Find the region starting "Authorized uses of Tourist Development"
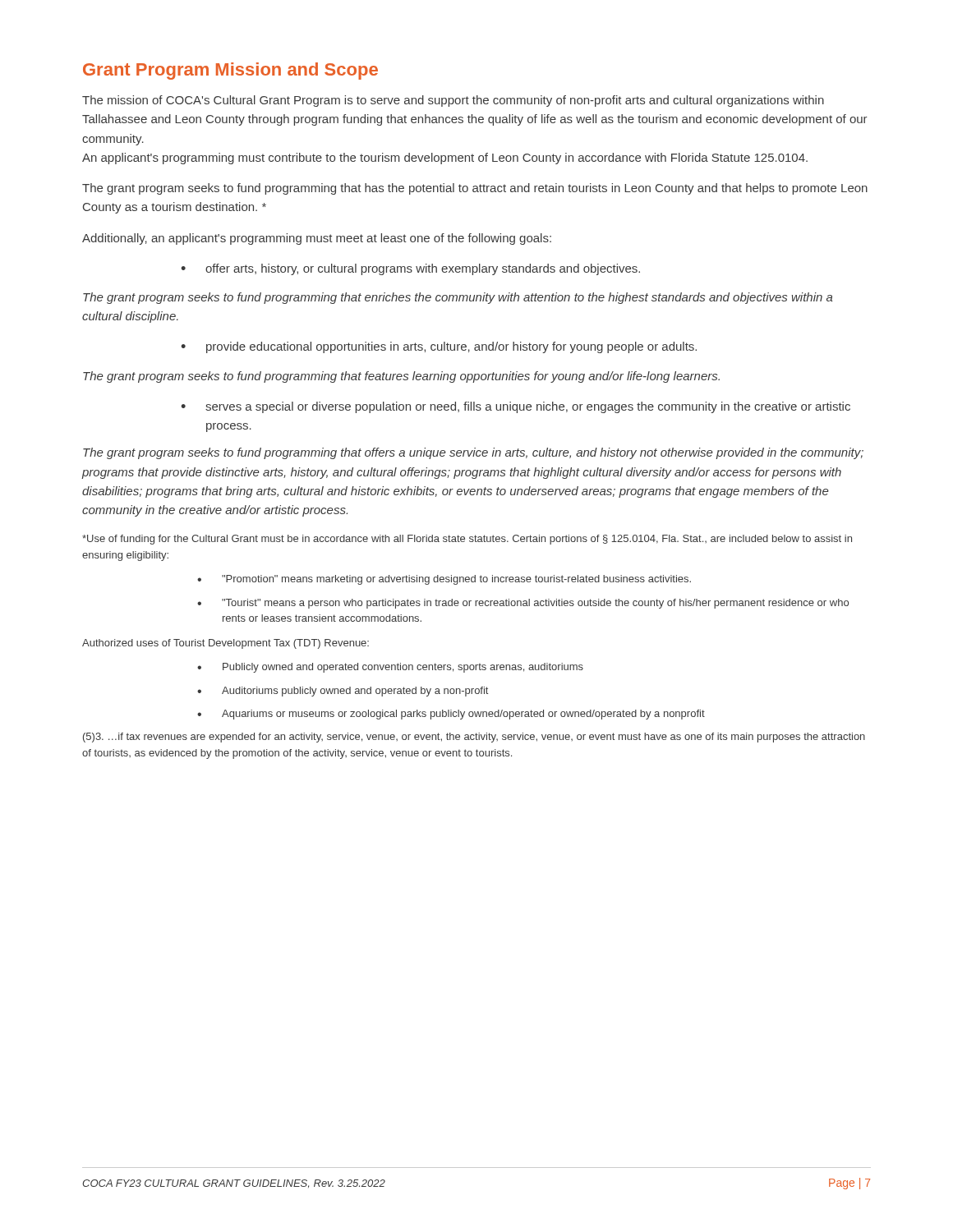 226,642
